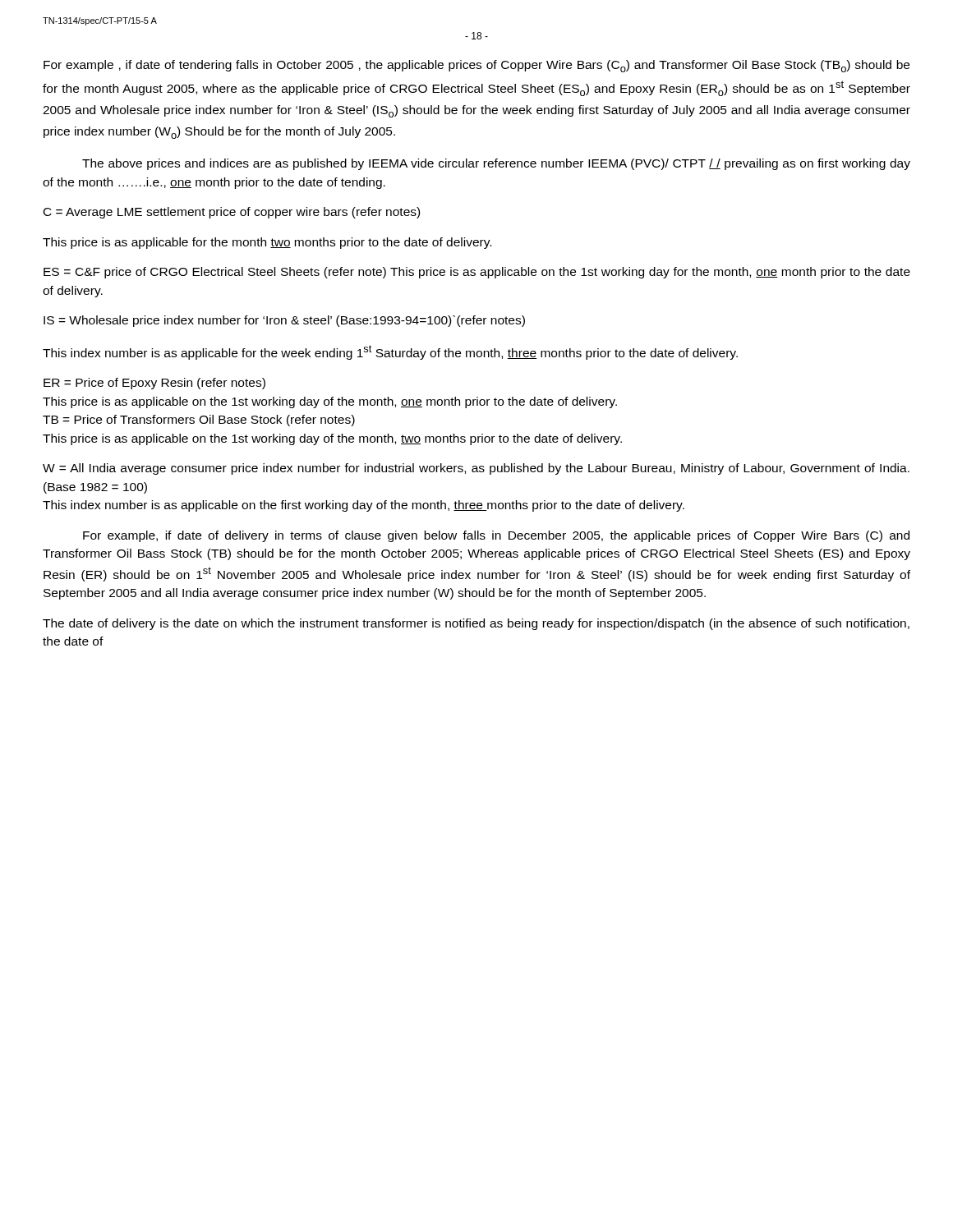Point to the text block starting "The date of delivery is the date on"

point(476,632)
